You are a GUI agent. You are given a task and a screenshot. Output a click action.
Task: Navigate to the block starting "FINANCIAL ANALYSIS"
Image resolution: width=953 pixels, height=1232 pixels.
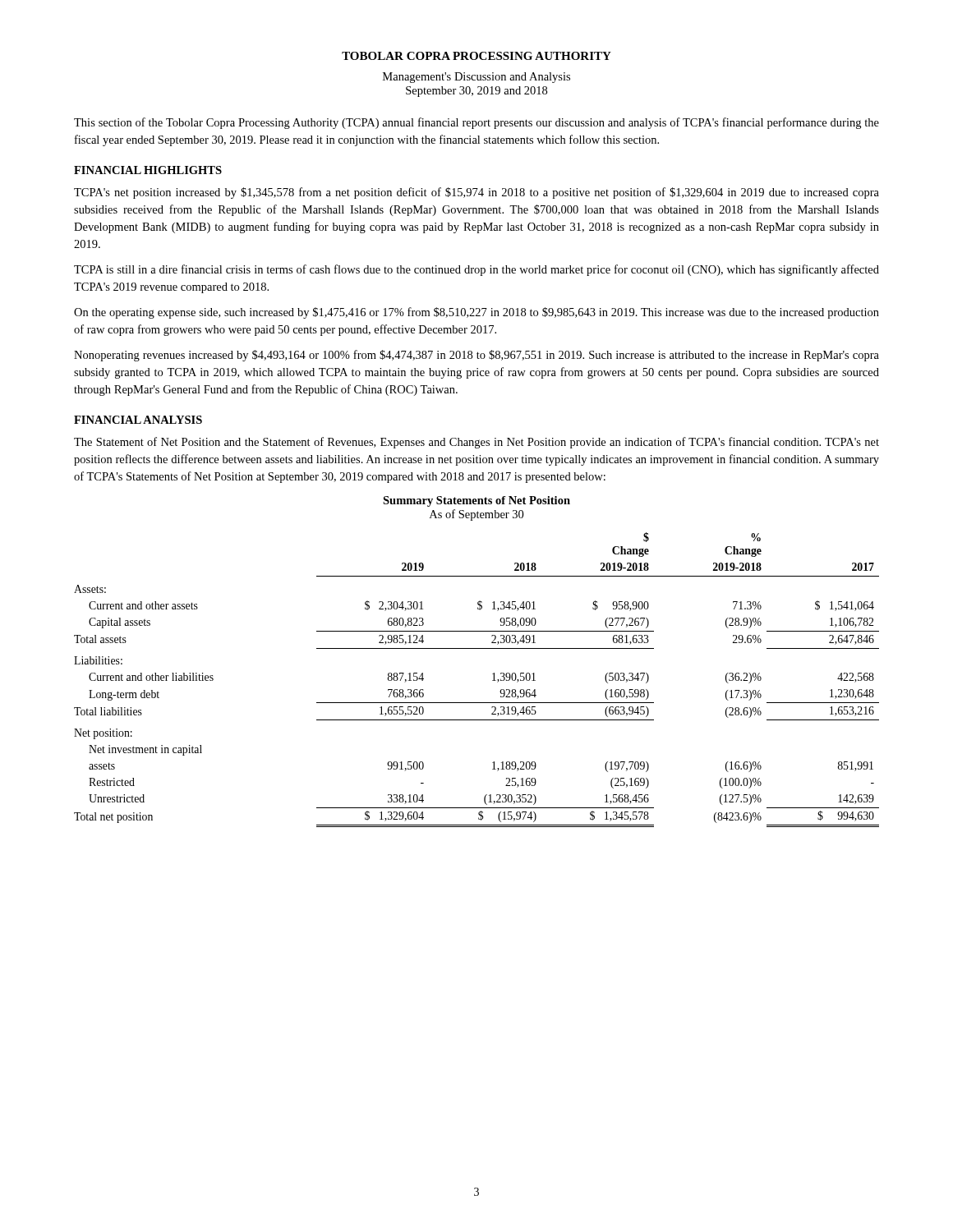(x=138, y=420)
